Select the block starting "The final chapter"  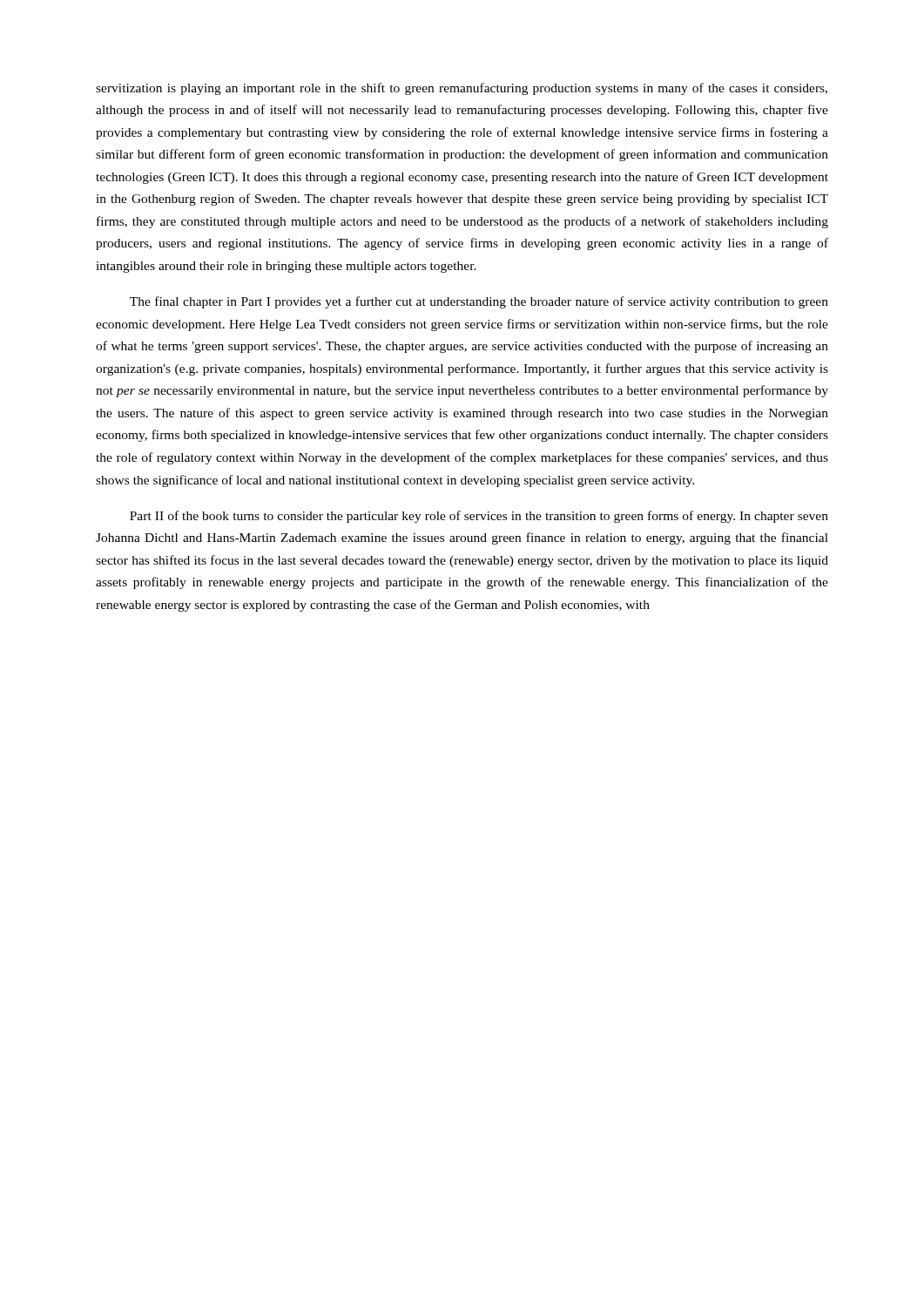(462, 390)
